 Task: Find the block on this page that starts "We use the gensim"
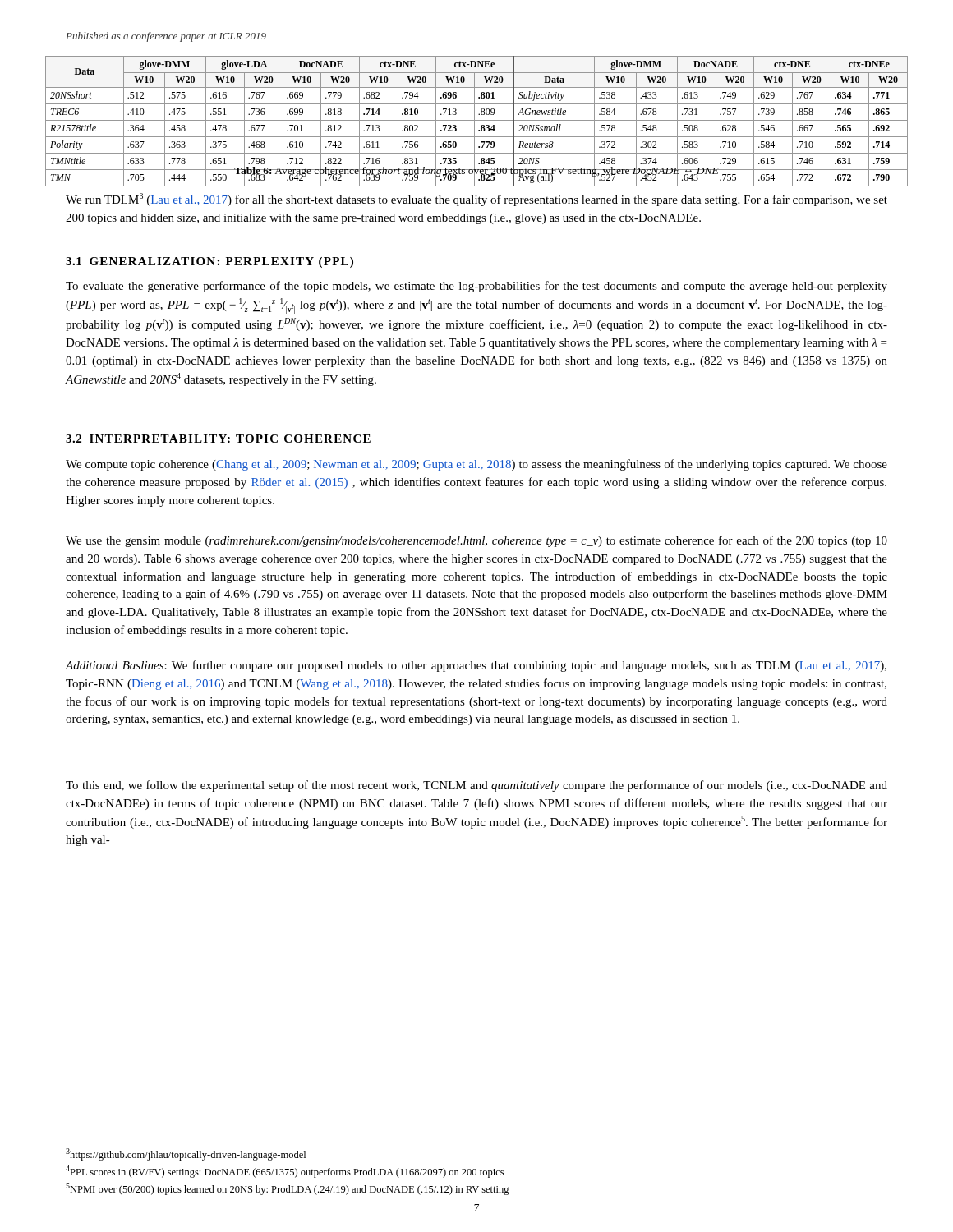pyautogui.click(x=476, y=585)
